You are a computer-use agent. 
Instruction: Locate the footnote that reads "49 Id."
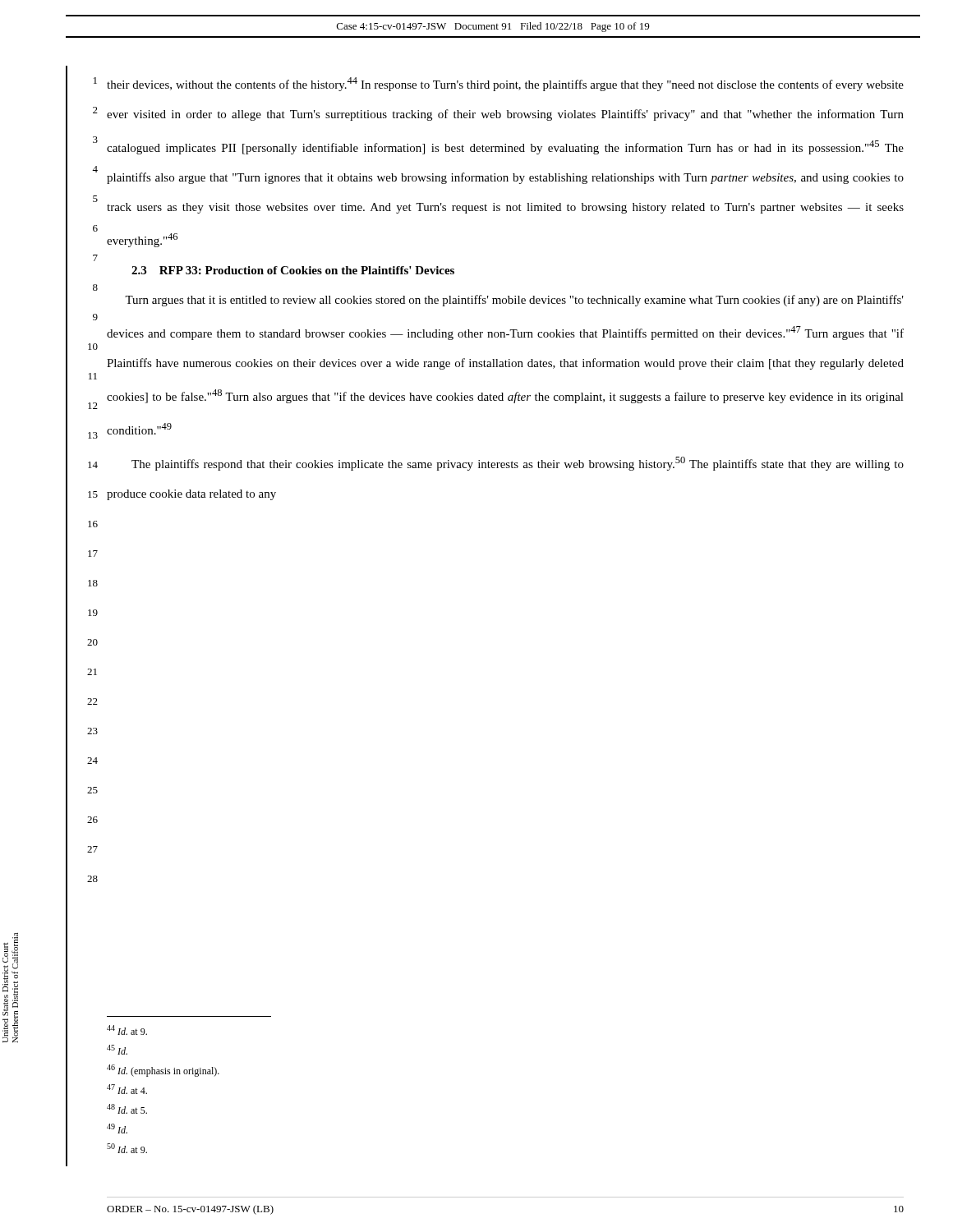tap(118, 1129)
